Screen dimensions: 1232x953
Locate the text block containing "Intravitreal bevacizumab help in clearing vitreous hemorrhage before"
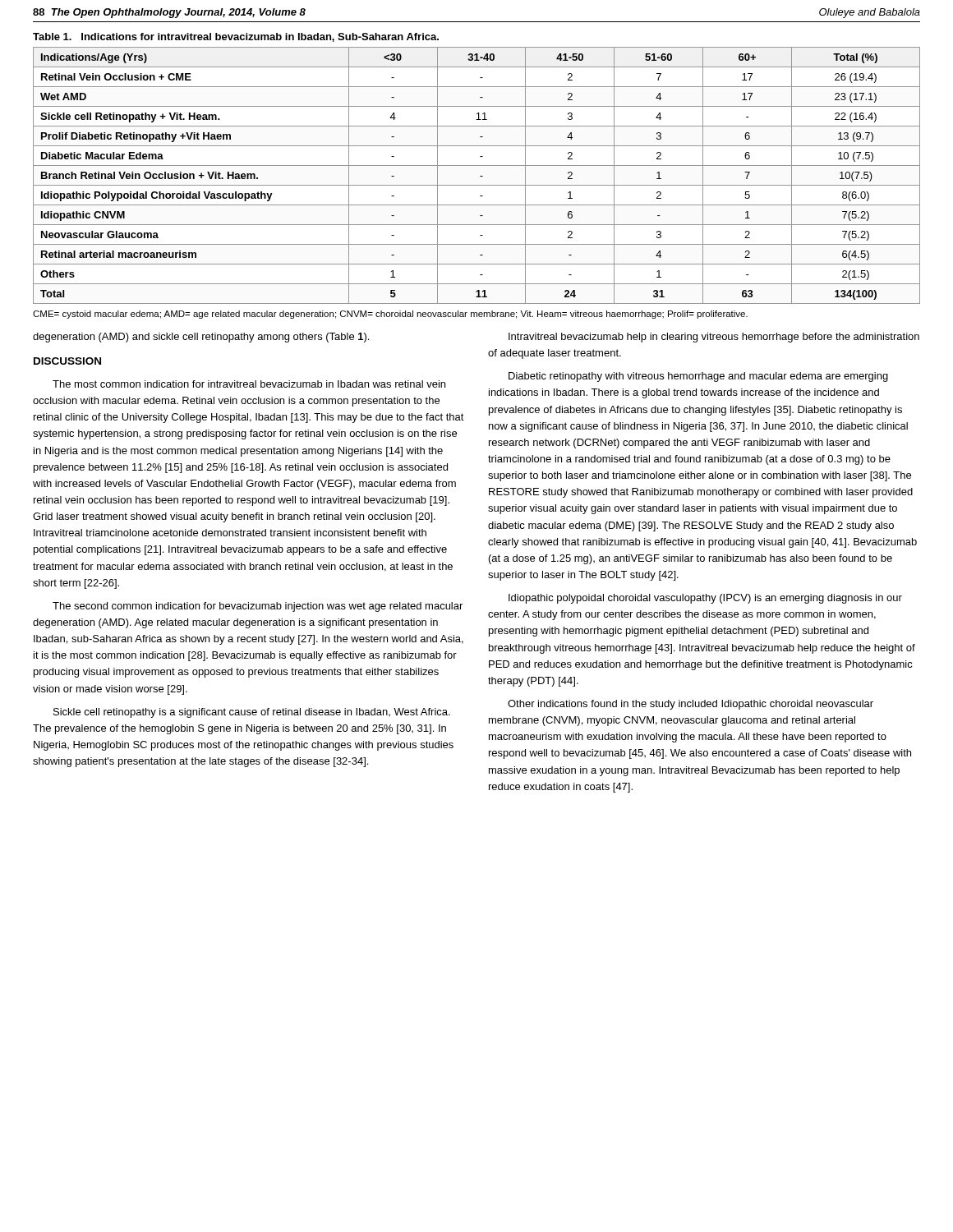(704, 345)
